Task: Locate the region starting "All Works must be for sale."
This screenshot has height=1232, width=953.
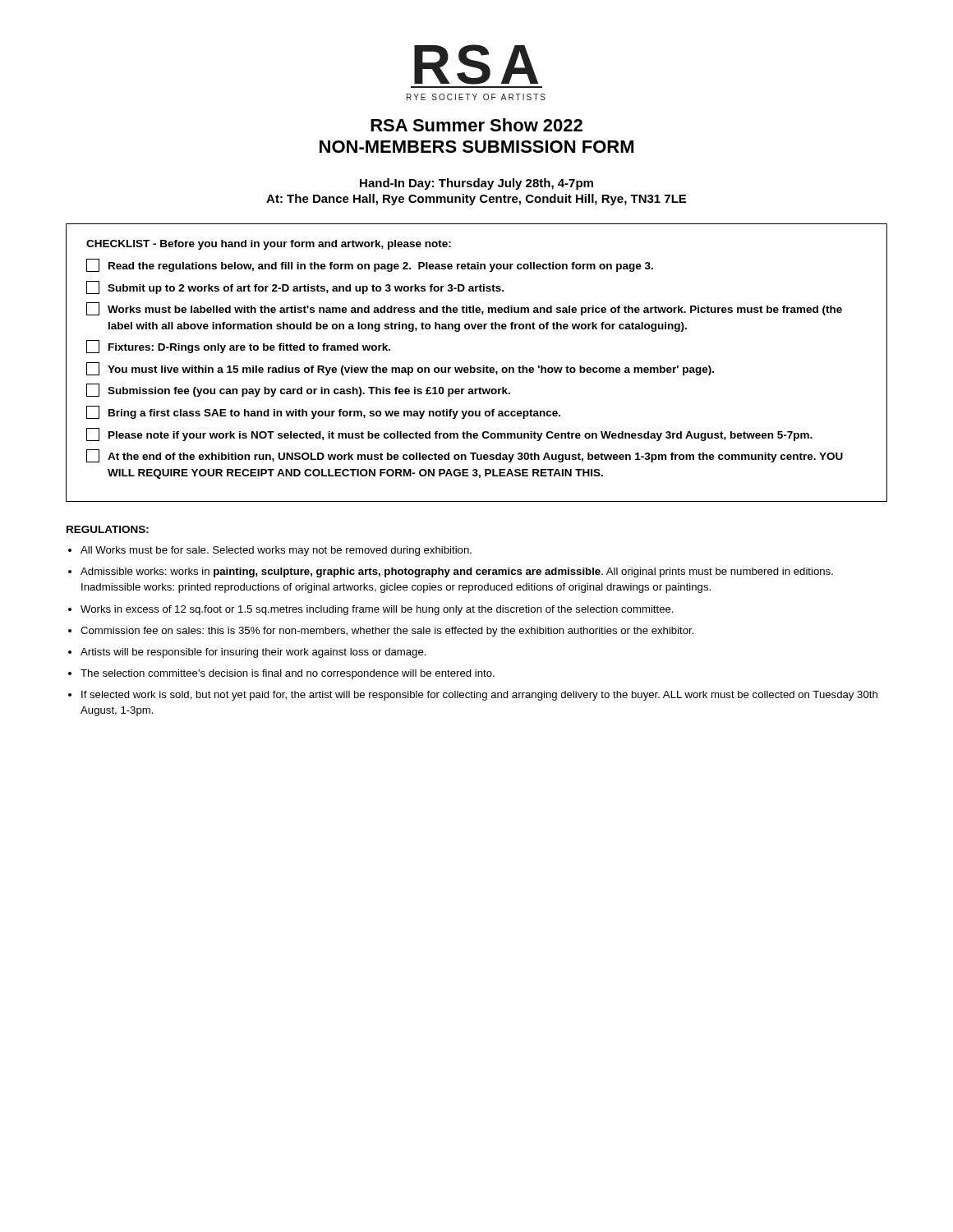Action: [x=276, y=550]
